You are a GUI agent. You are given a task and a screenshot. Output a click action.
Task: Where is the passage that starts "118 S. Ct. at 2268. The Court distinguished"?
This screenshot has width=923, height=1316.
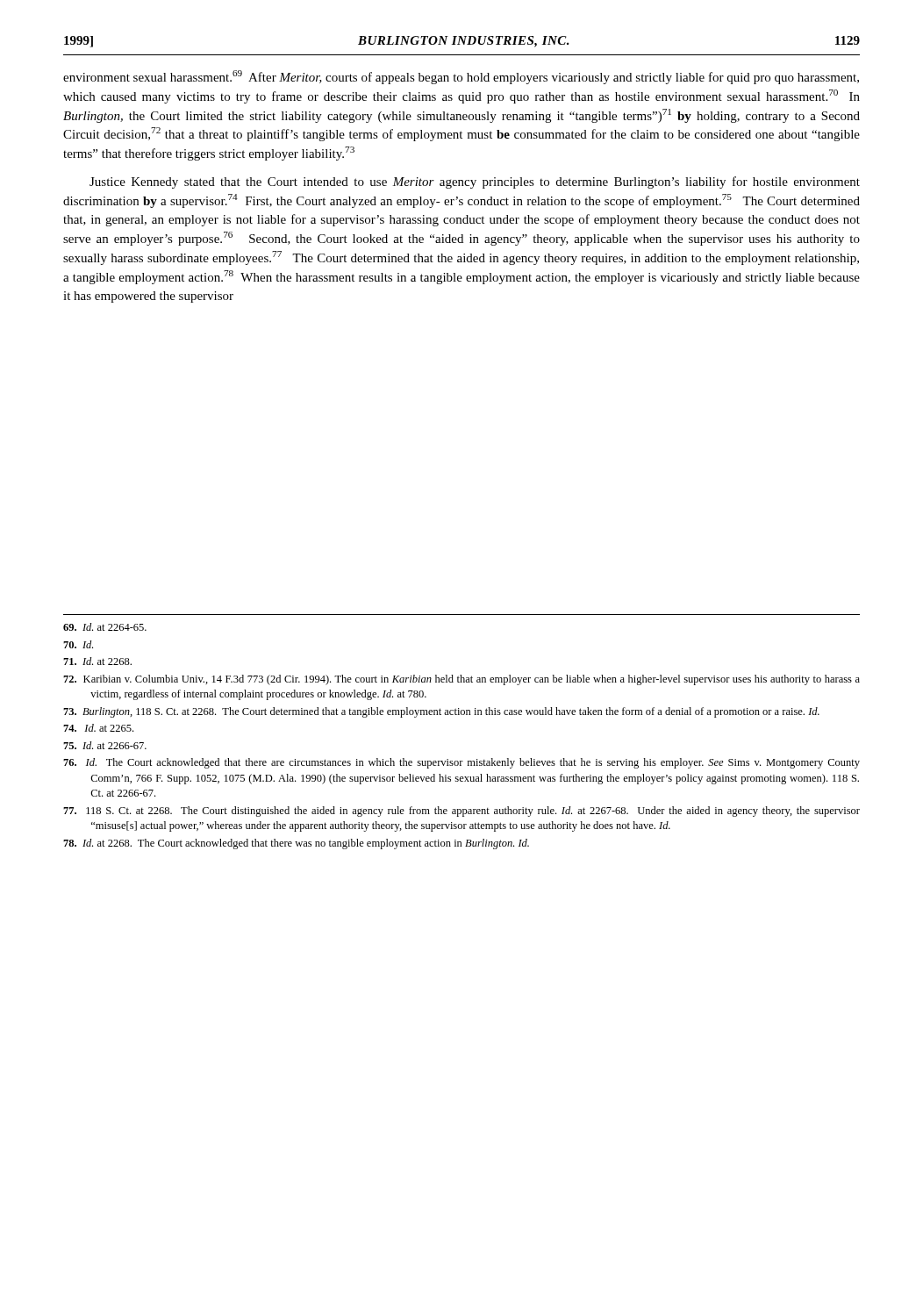462,818
